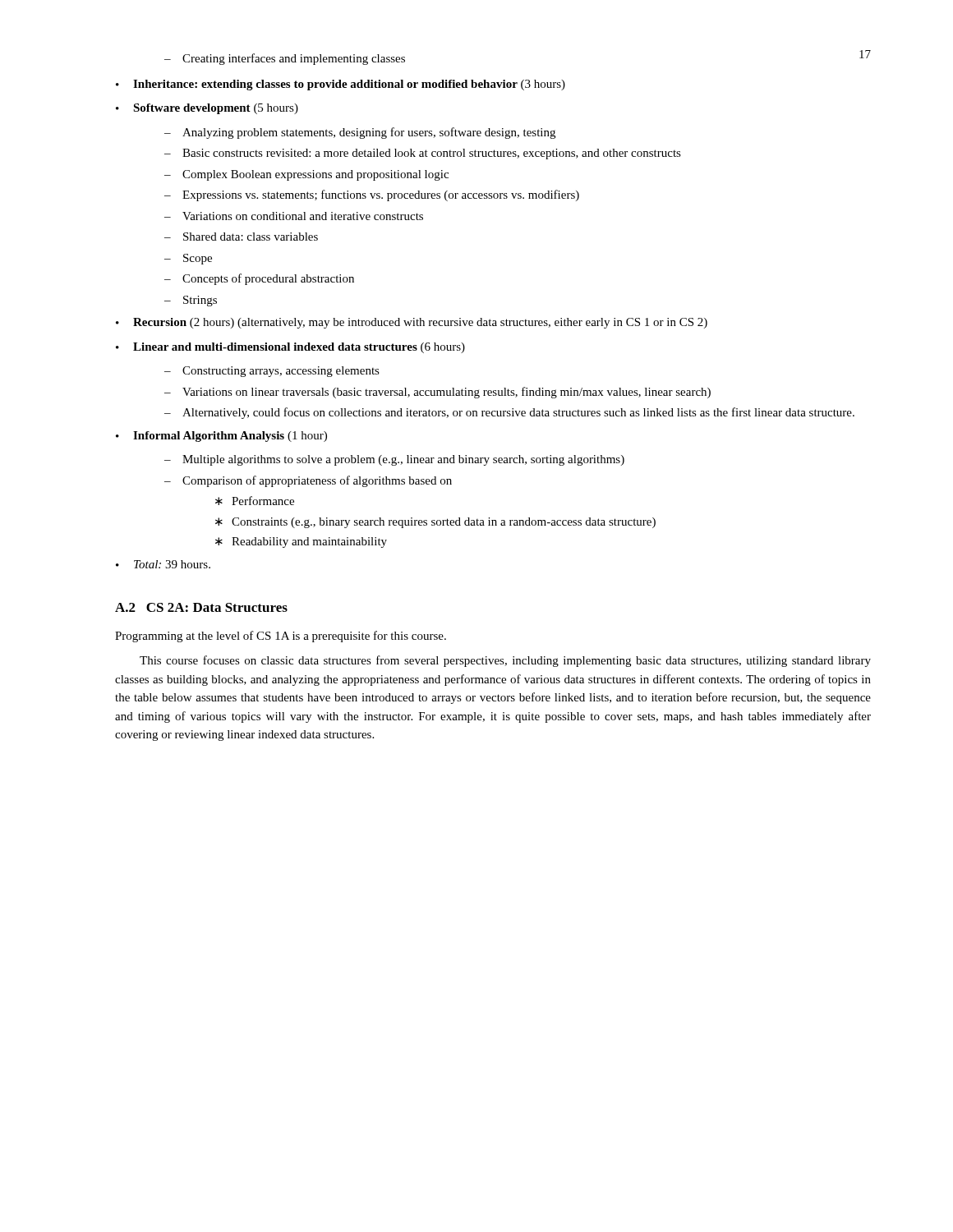Point to the element starting "A.2 CS 2A: Data Structures"
The width and height of the screenshot is (953, 1232).
(x=201, y=607)
